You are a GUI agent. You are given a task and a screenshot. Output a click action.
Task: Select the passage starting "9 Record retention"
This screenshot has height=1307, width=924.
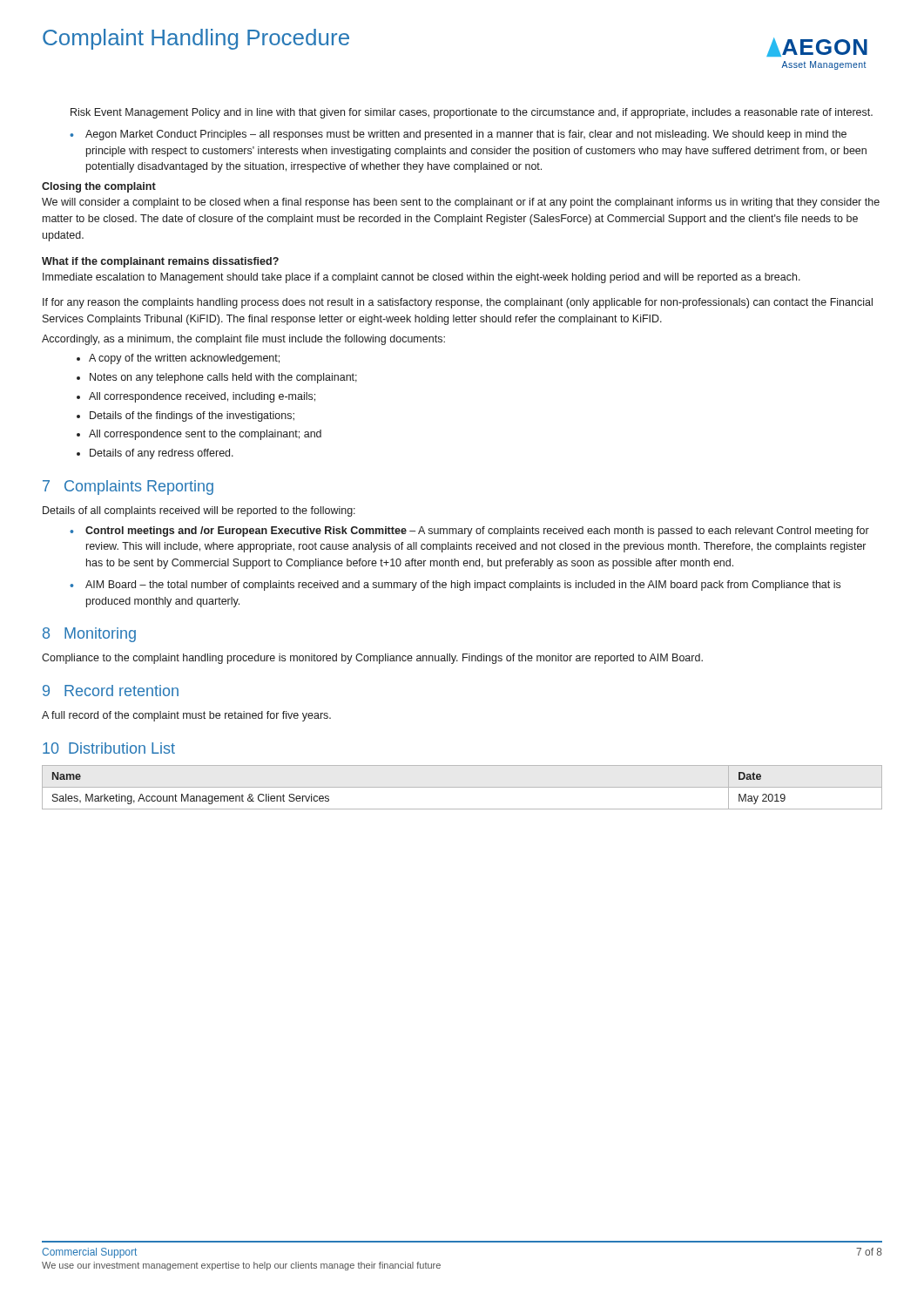tap(111, 691)
